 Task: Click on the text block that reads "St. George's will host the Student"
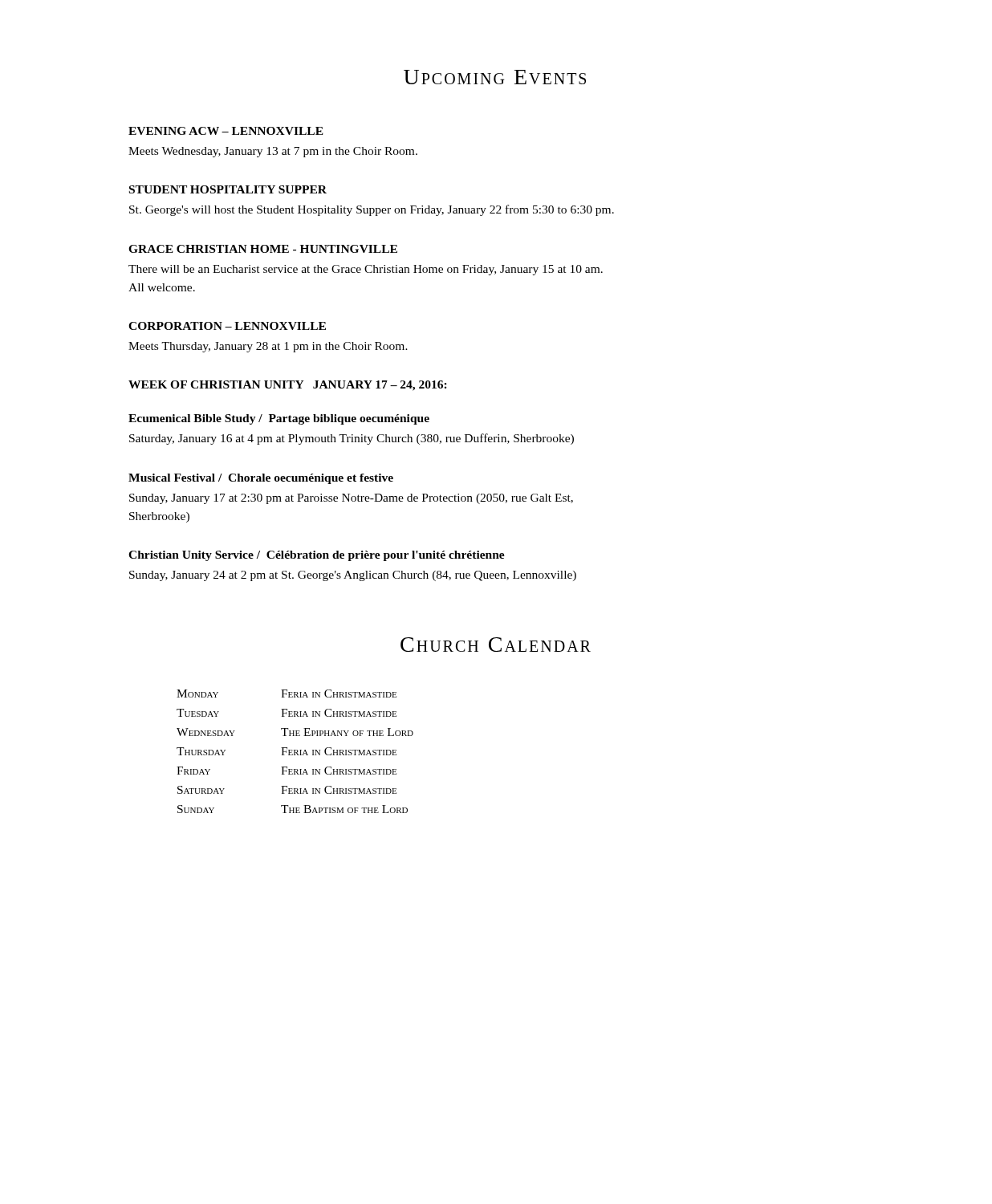pos(371,209)
